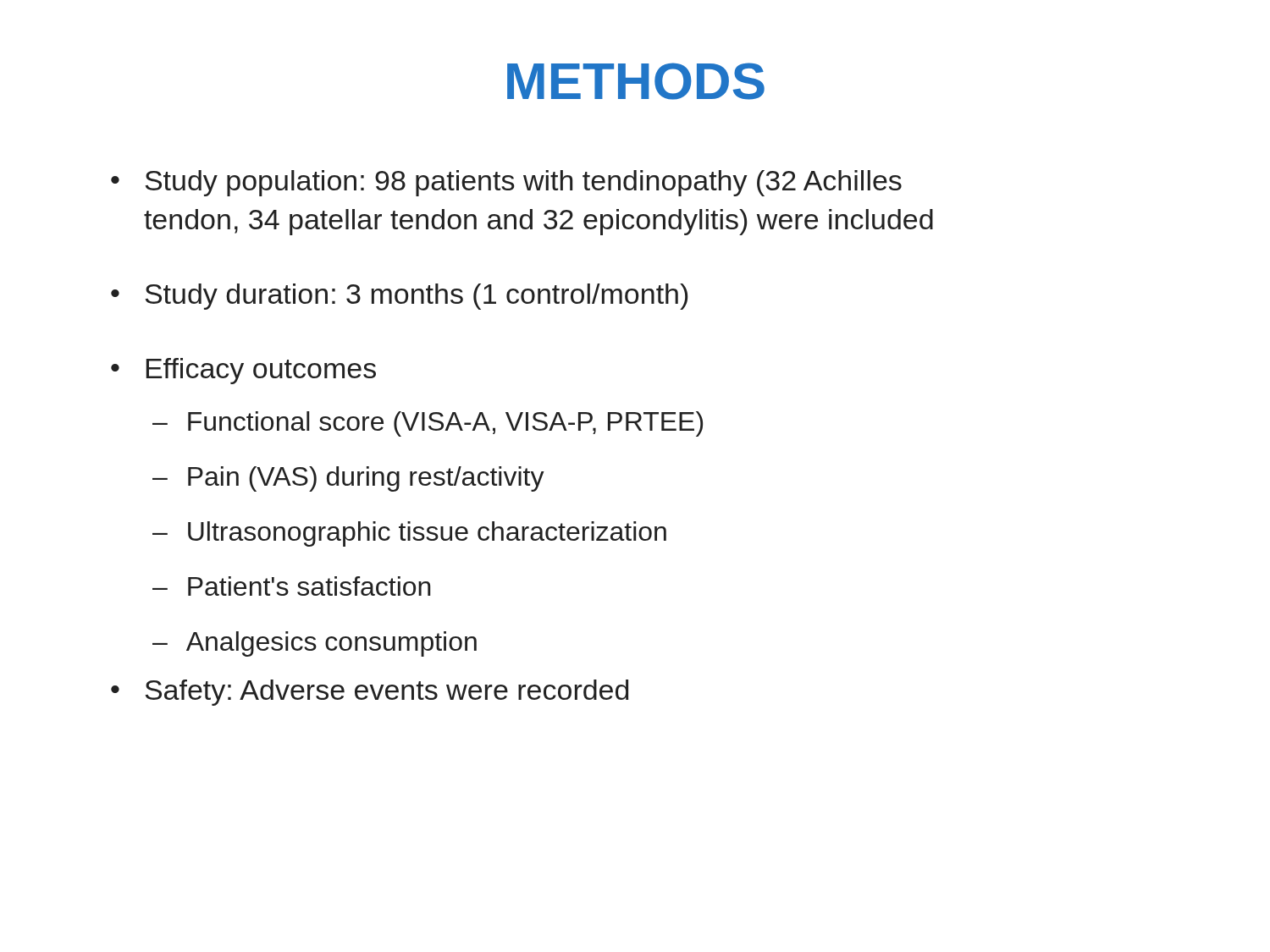Image resolution: width=1270 pixels, height=952 pixels.
Task: Select the list item containing "– Functional score"
Action: pyautogui.click(x=428, y=422)
